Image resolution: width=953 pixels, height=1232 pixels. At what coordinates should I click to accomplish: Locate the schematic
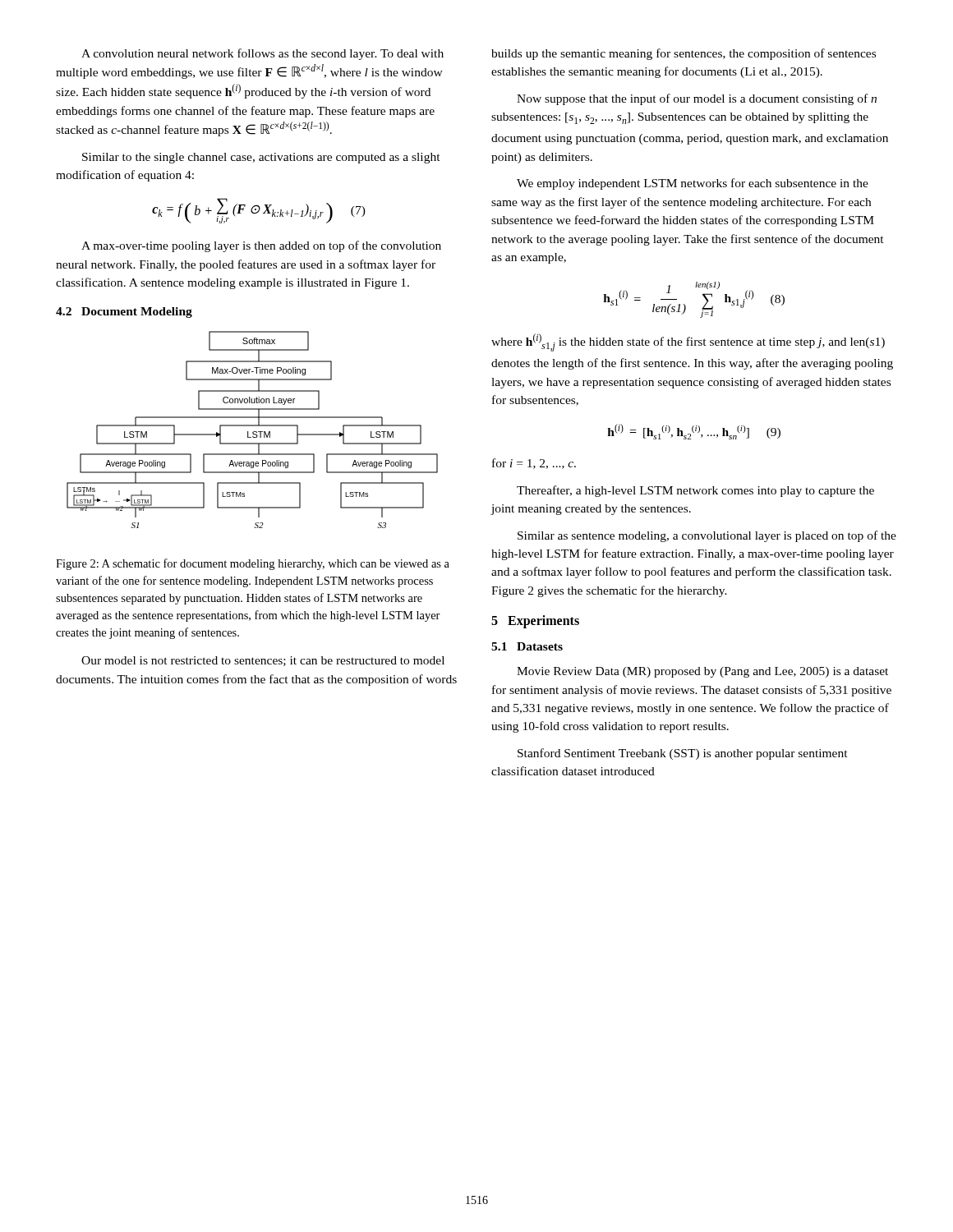pyautogui.click(x=259, y=440)
